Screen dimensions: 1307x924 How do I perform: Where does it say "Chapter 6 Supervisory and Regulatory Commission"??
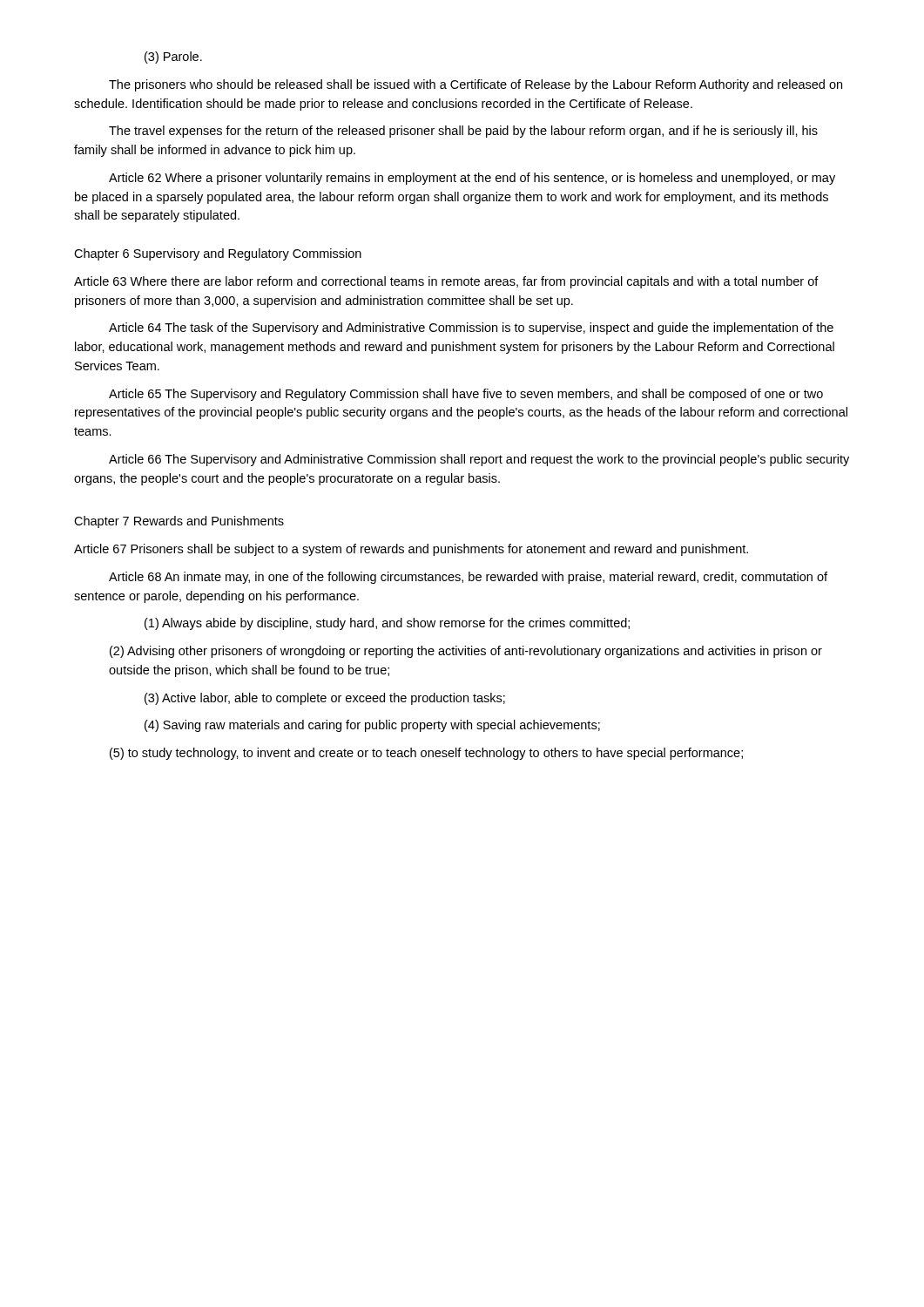pyautogui.click(x=218, y=254)
